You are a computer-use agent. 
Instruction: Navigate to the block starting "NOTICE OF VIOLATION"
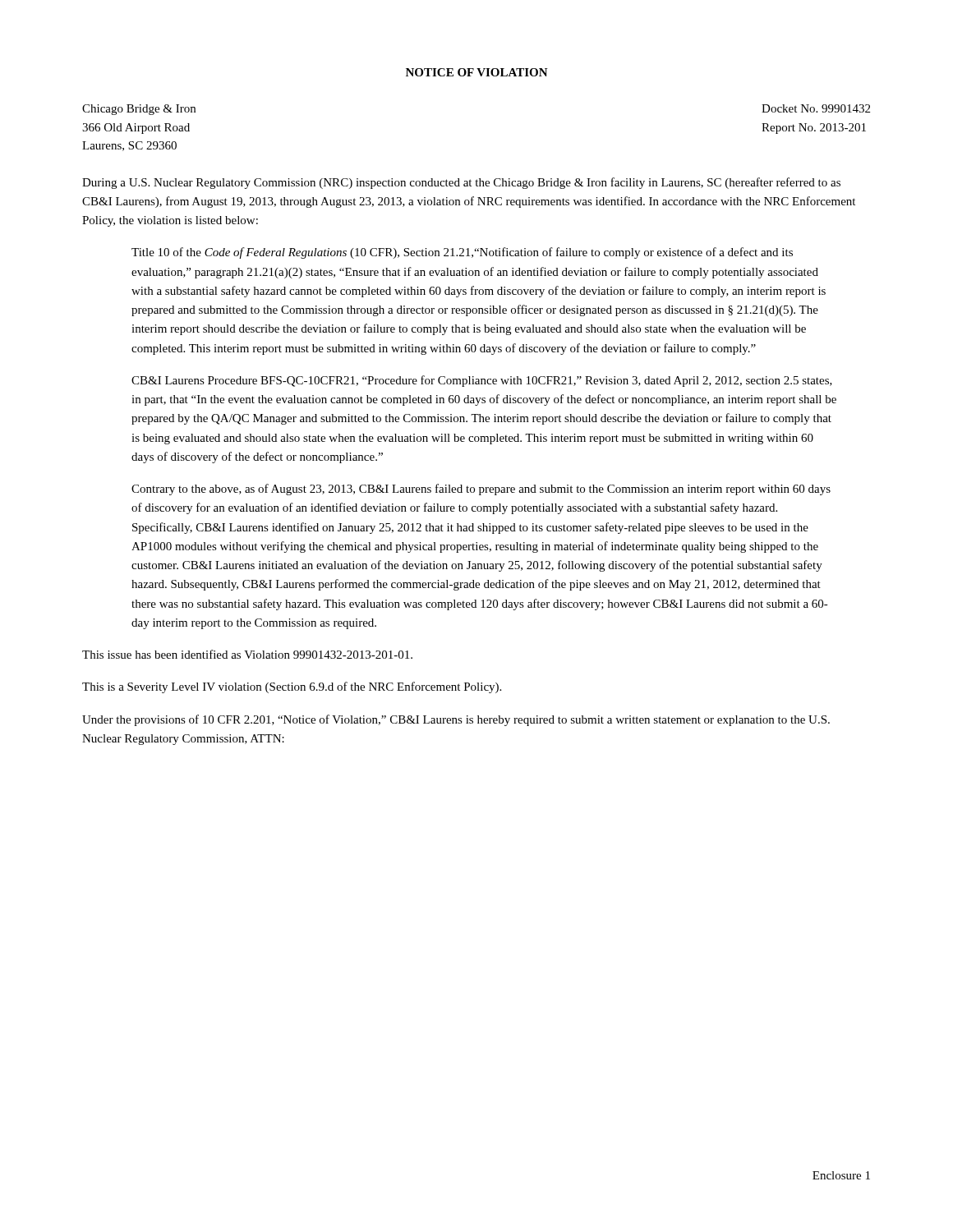(x=476, y=72)
